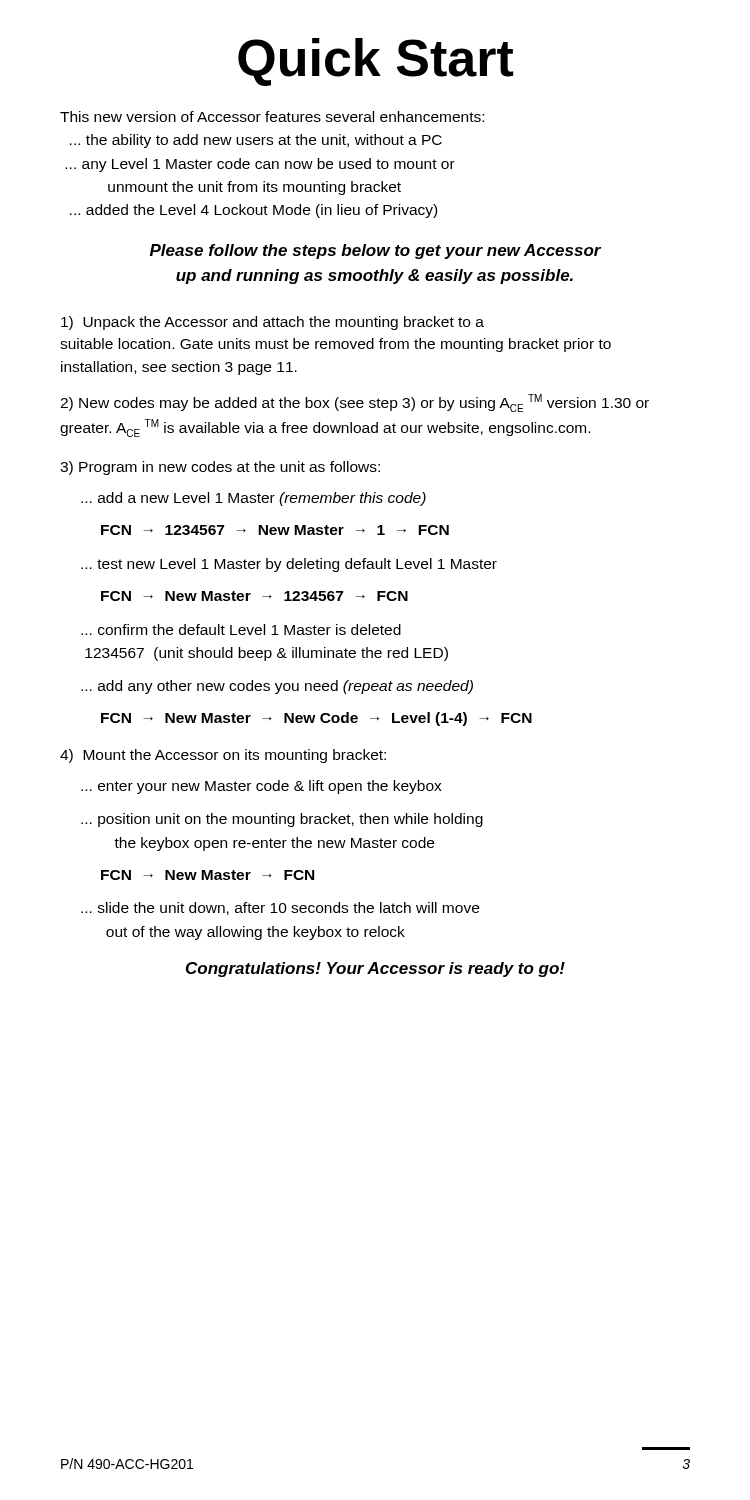Viewport: 750px width, 1500px height.
Task: Locate the list item with the text "3) Program in new codes at the"
Action: coord(375,594)
